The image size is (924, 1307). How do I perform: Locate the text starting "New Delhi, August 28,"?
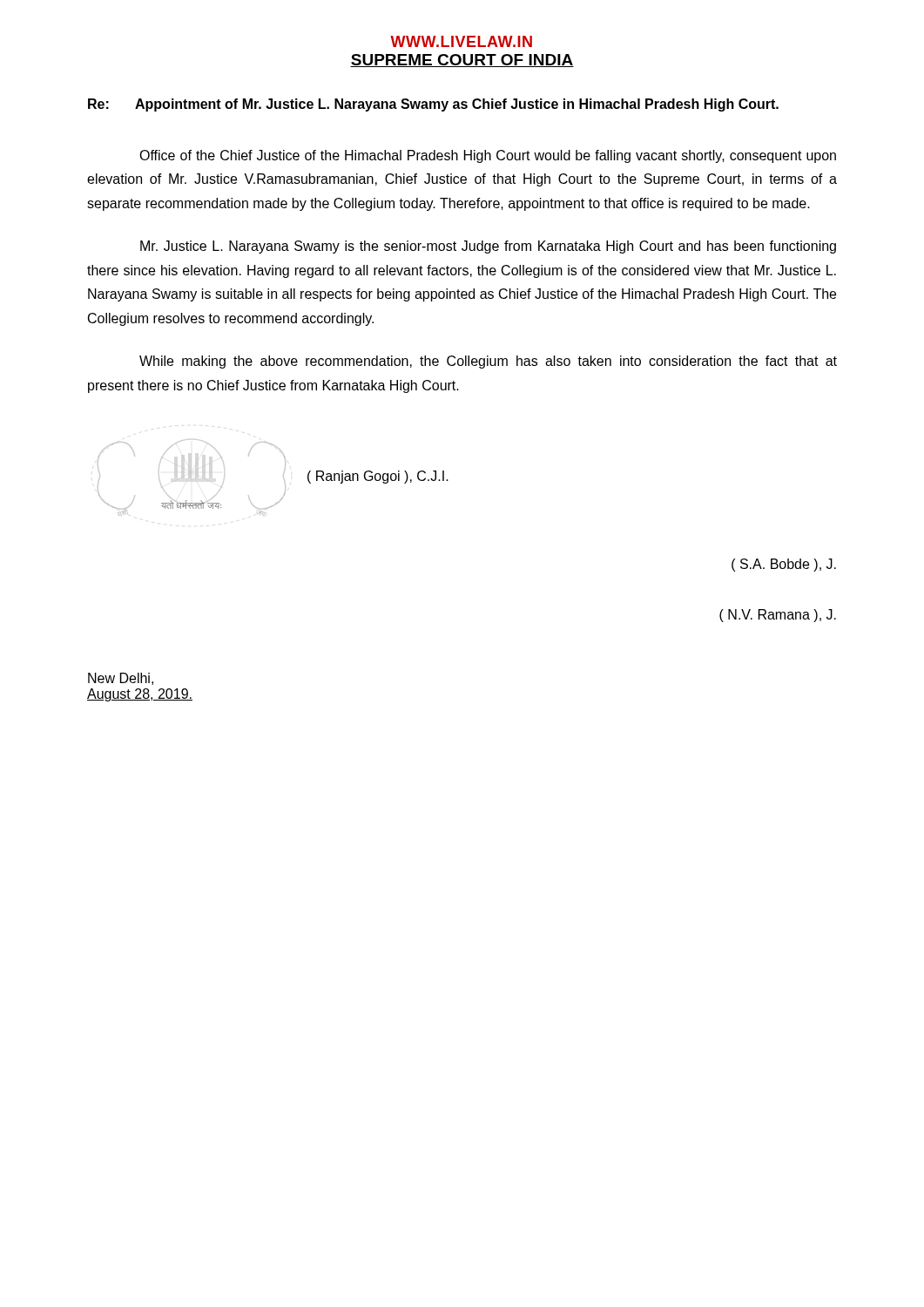[x=140, y=687]
